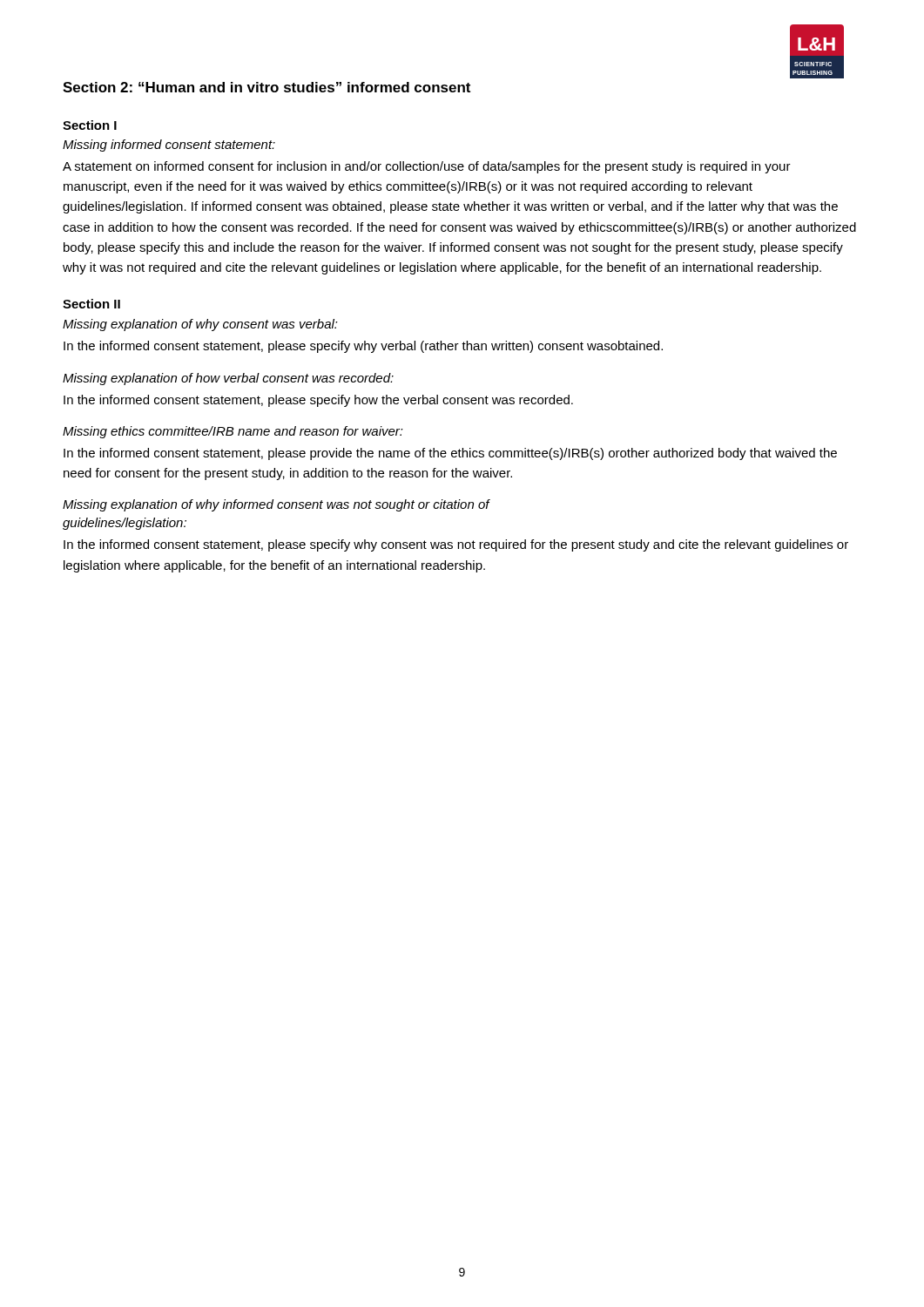Image resolution: width=924 pixels, height=1307 pixels.
Task: Where is the passage that starts "Missing ethics committee/IRB"?
Action: click(233, 431)
